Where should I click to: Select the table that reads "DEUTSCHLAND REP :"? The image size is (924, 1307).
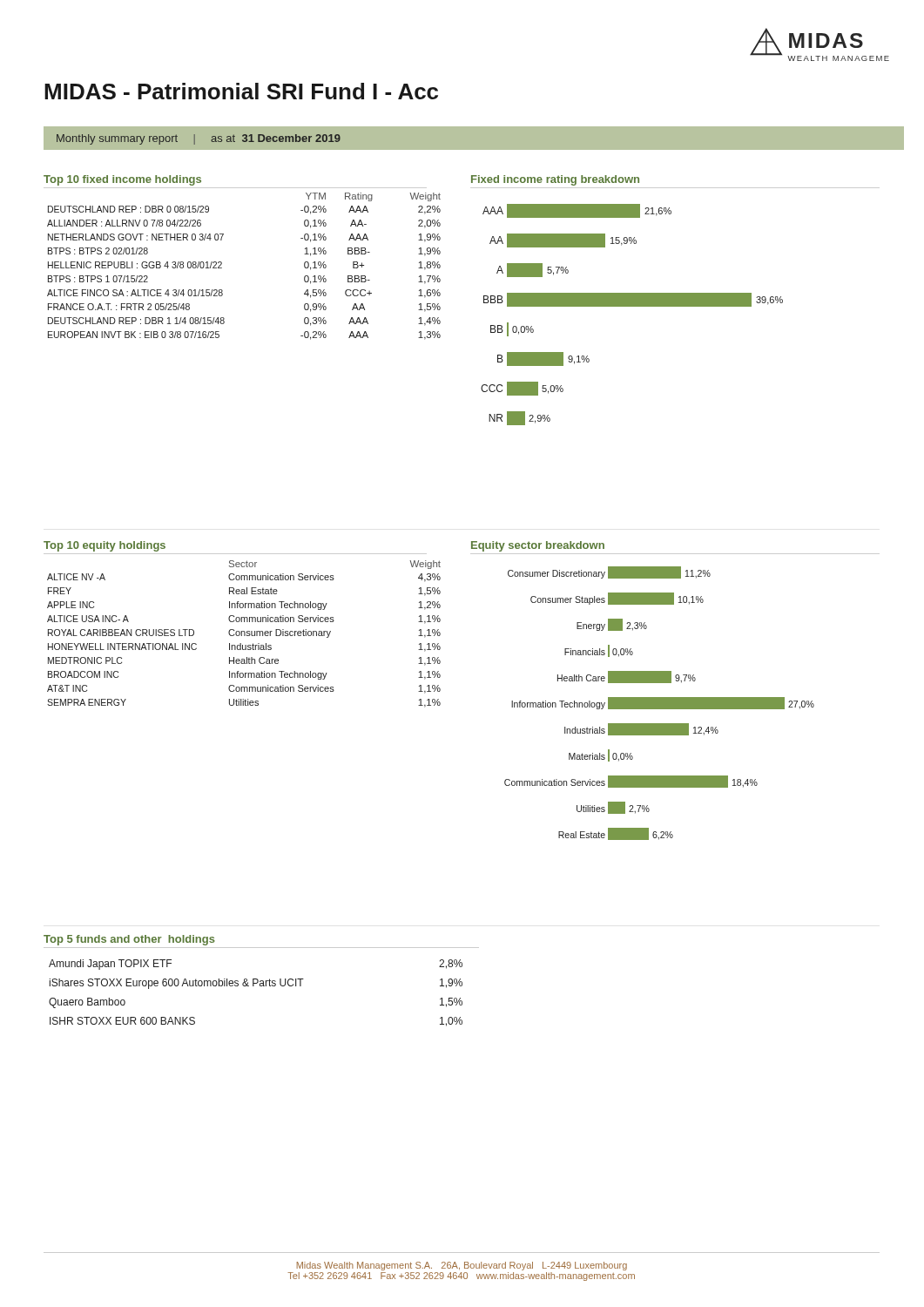point(244,266)
